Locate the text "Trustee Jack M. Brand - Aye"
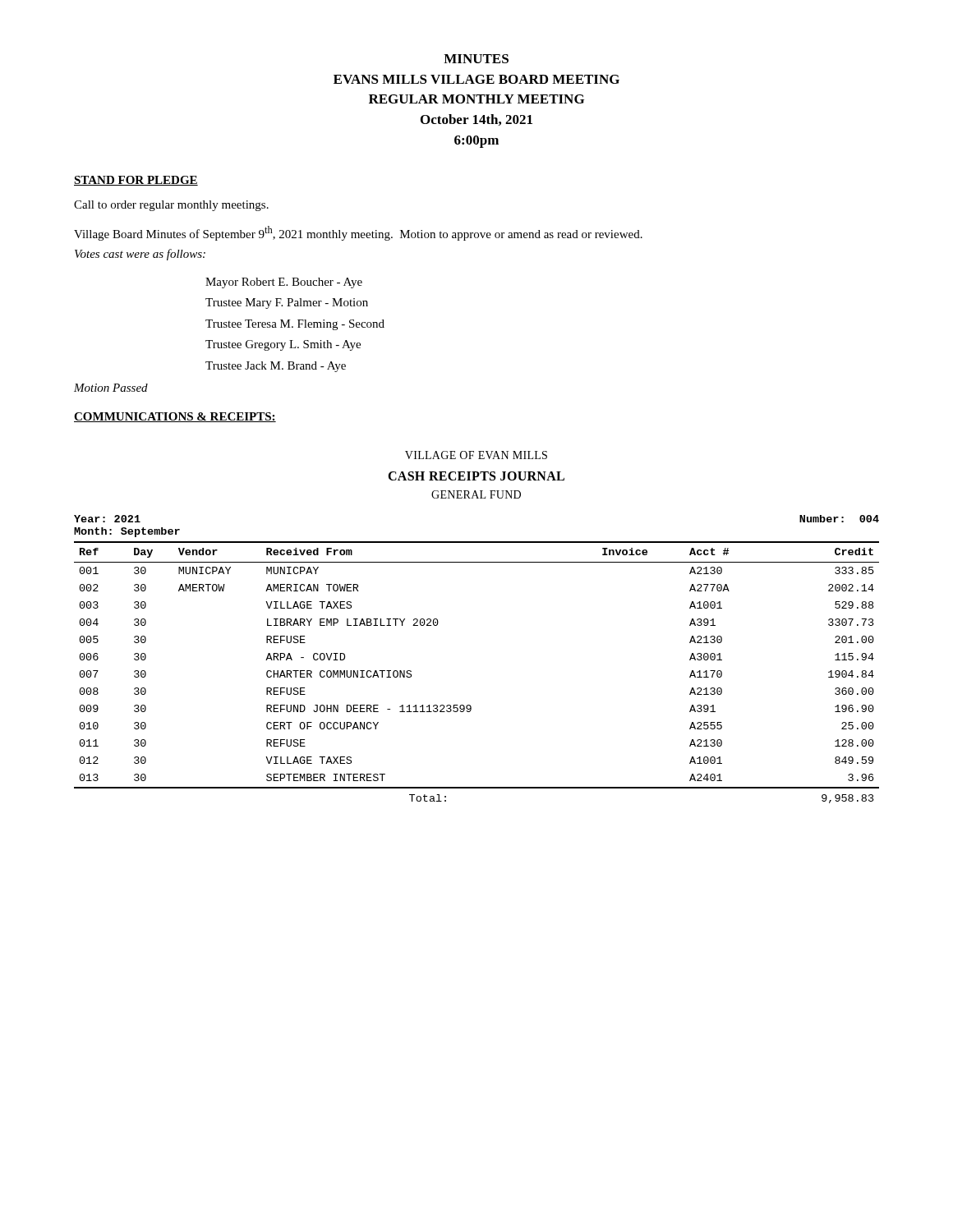Viewport: 953px width, 1232px height. (276, 365)
